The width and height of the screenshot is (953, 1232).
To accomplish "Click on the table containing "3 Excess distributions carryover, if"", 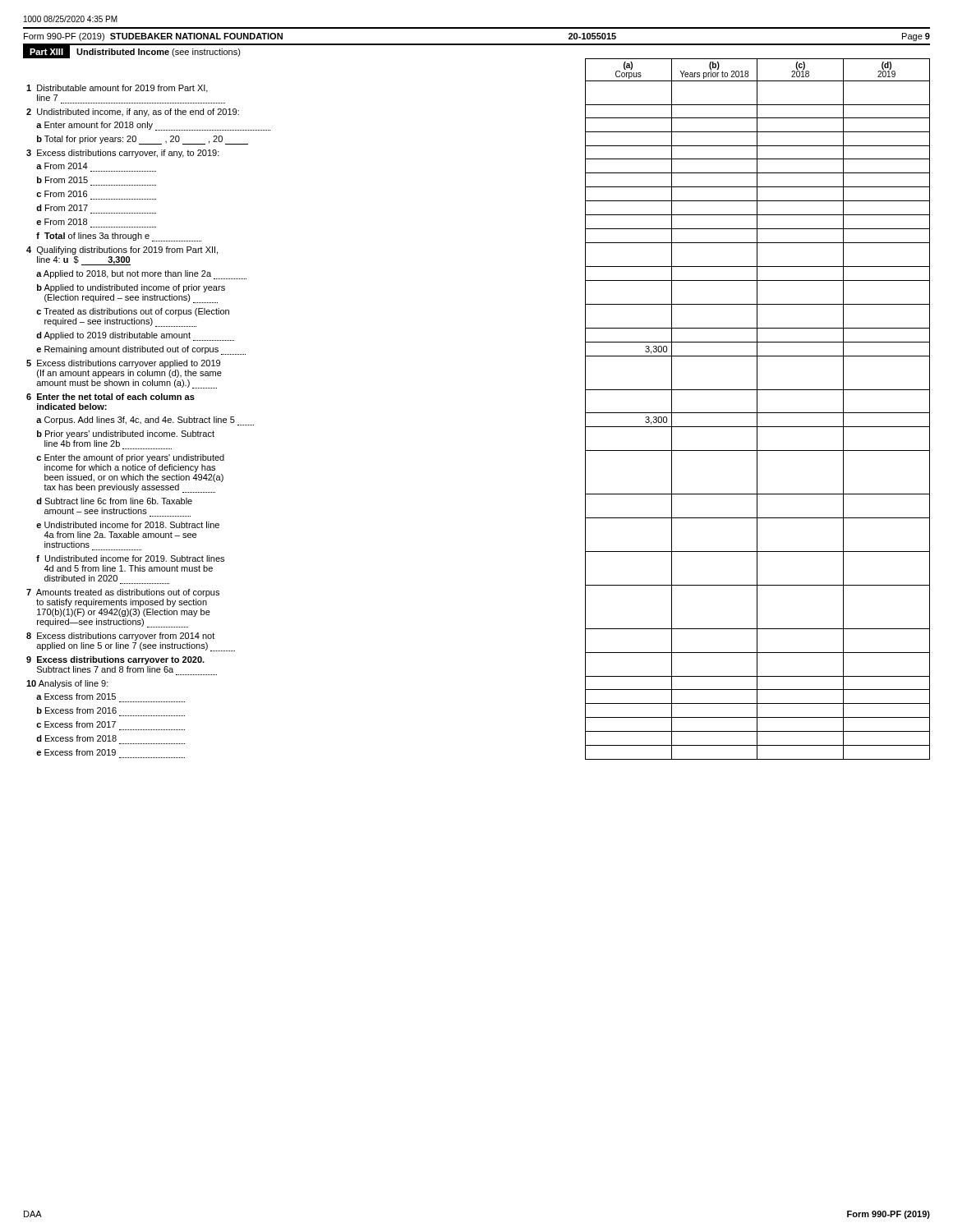I will coord(476,409).
